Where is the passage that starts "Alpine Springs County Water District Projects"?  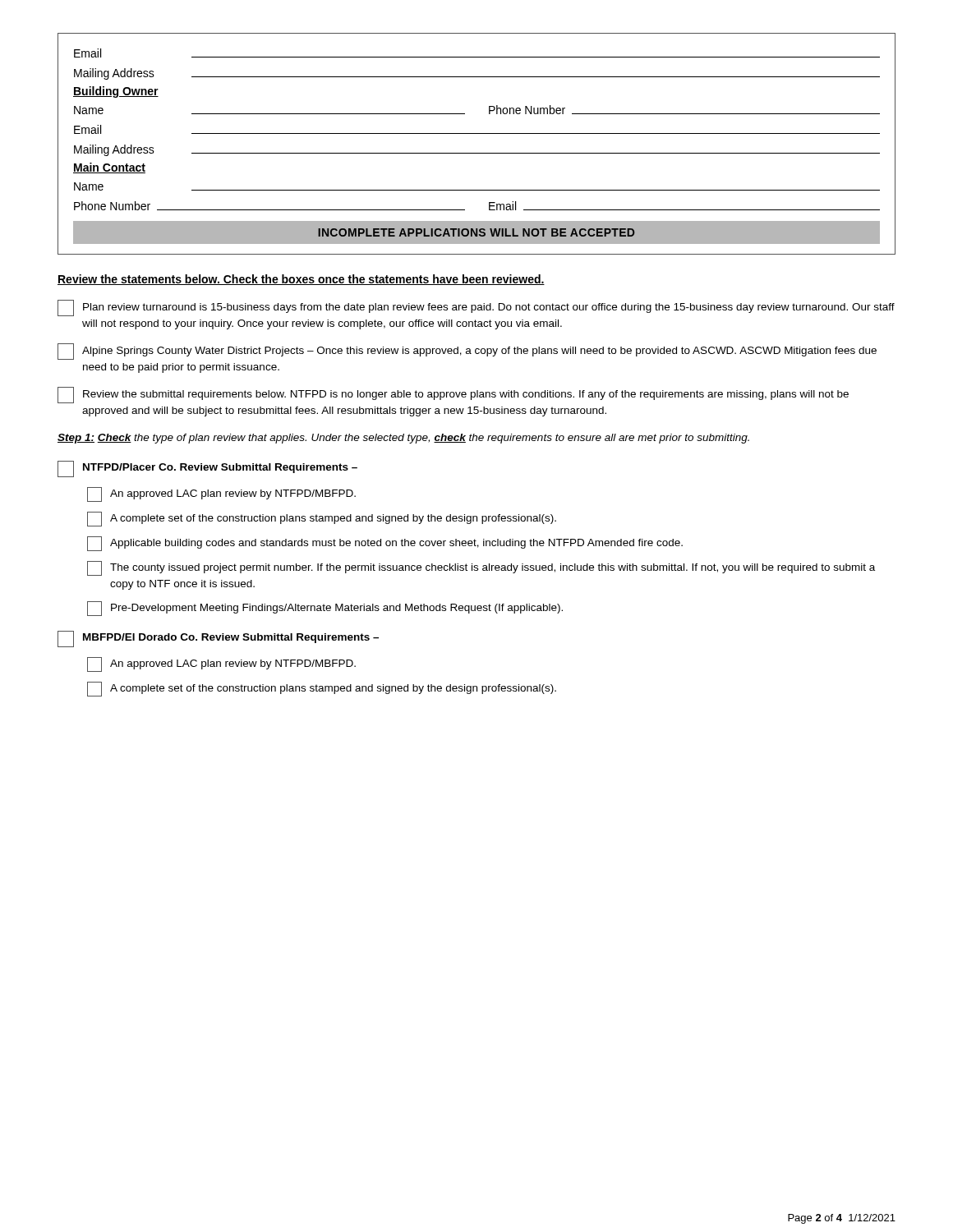(x=476, y=359)
